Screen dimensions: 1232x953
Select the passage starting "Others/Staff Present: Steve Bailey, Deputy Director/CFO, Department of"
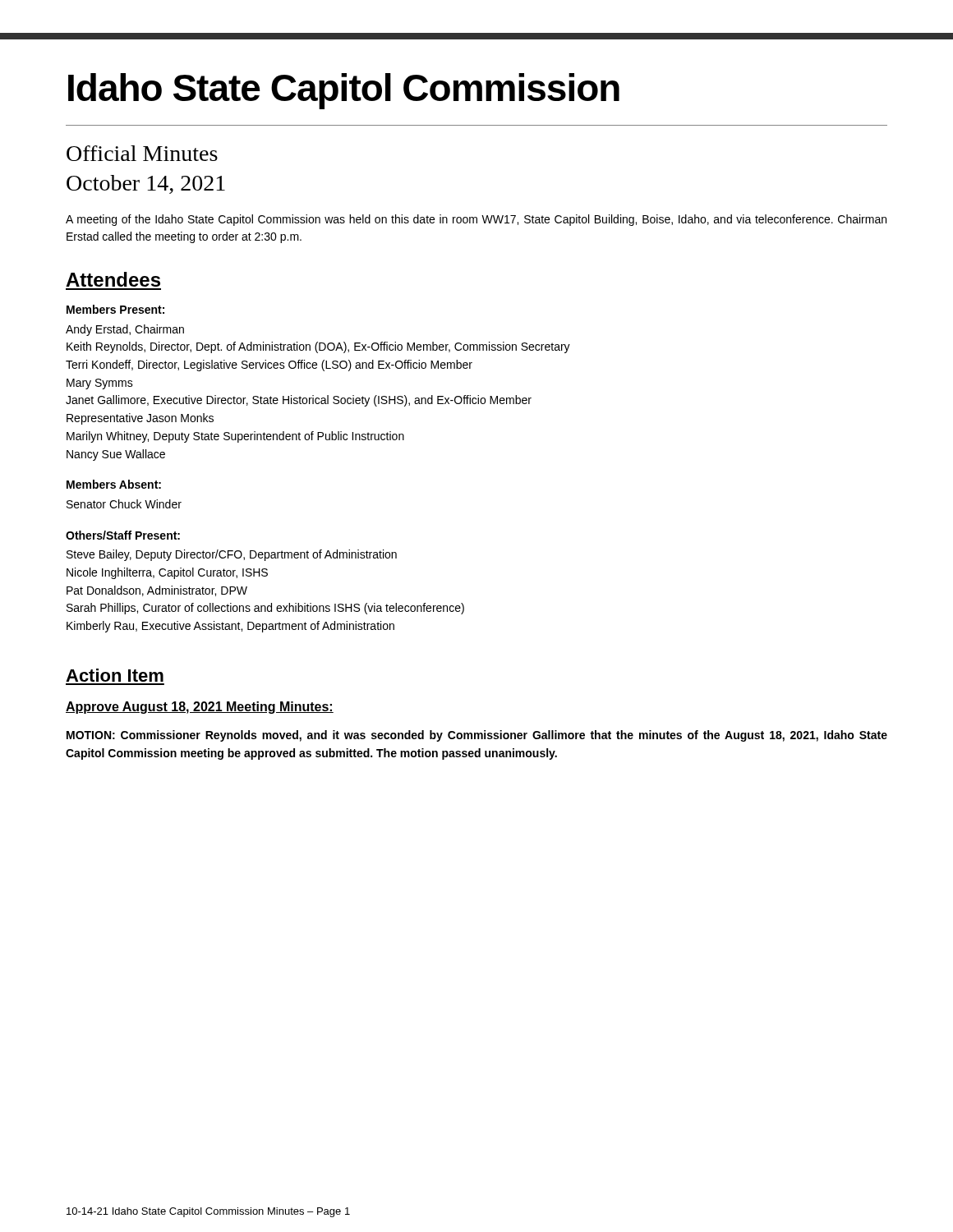[123, 535]
